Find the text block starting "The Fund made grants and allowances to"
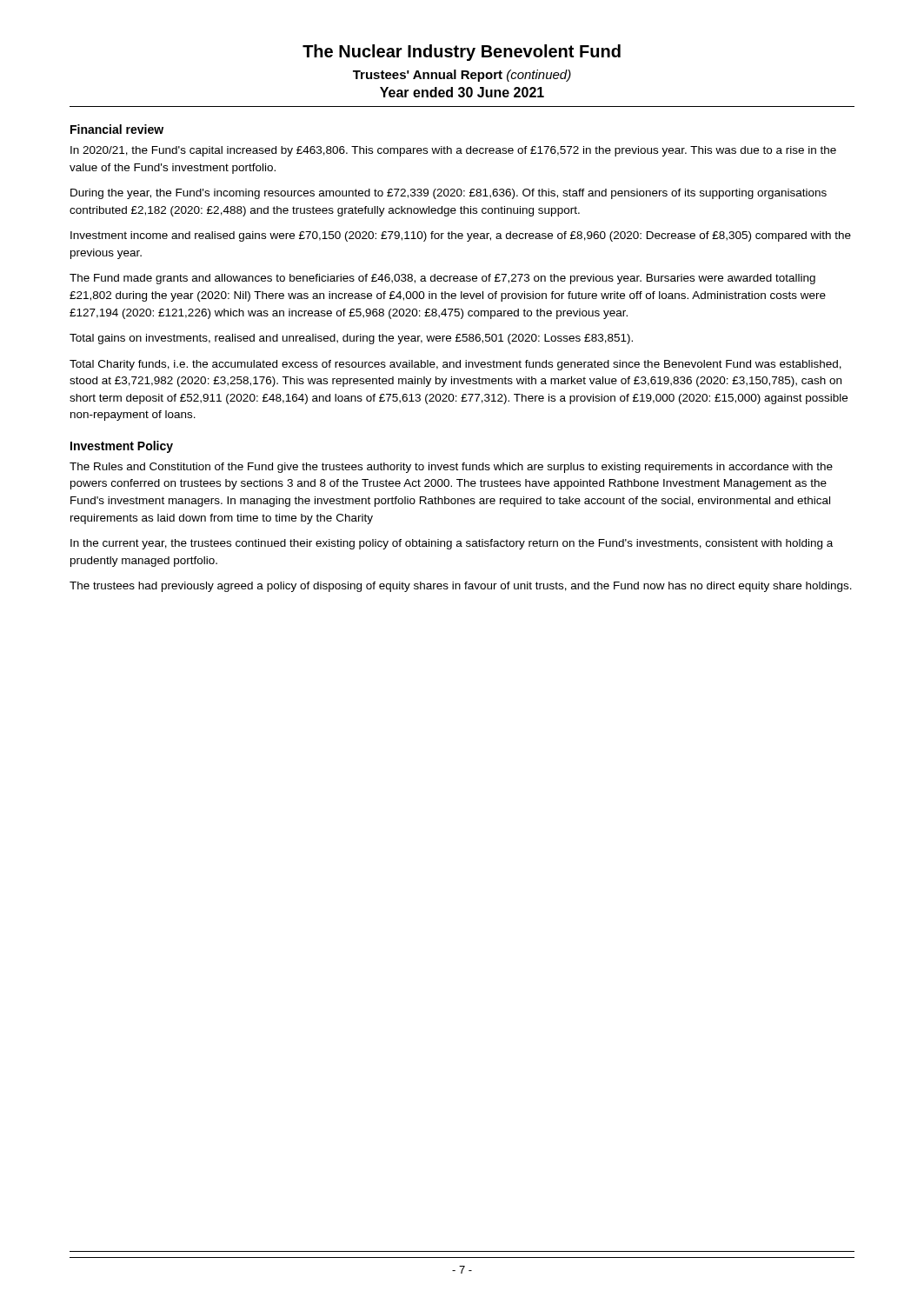 coord(448,295)
